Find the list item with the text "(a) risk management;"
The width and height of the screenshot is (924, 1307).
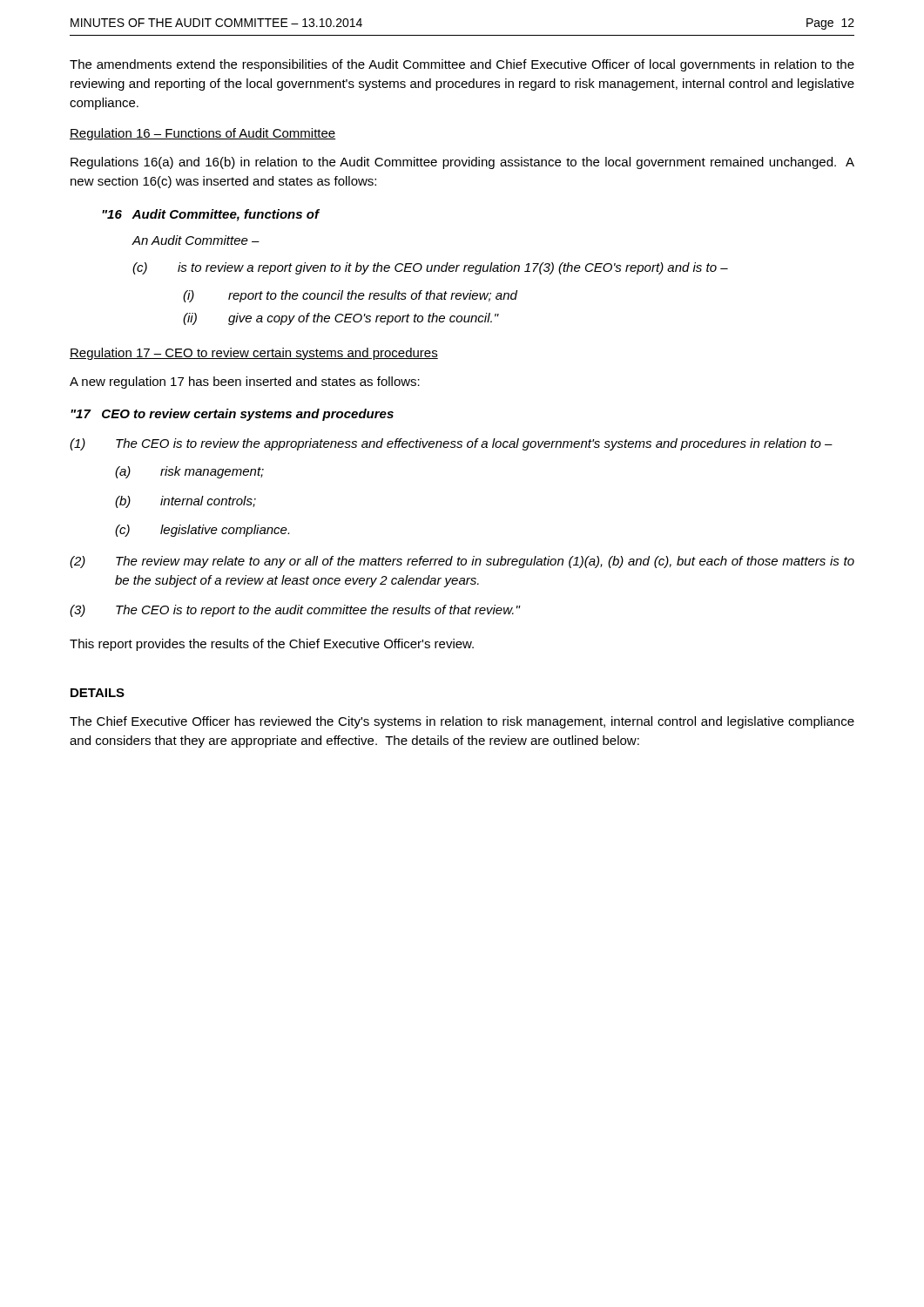[190, 471]
